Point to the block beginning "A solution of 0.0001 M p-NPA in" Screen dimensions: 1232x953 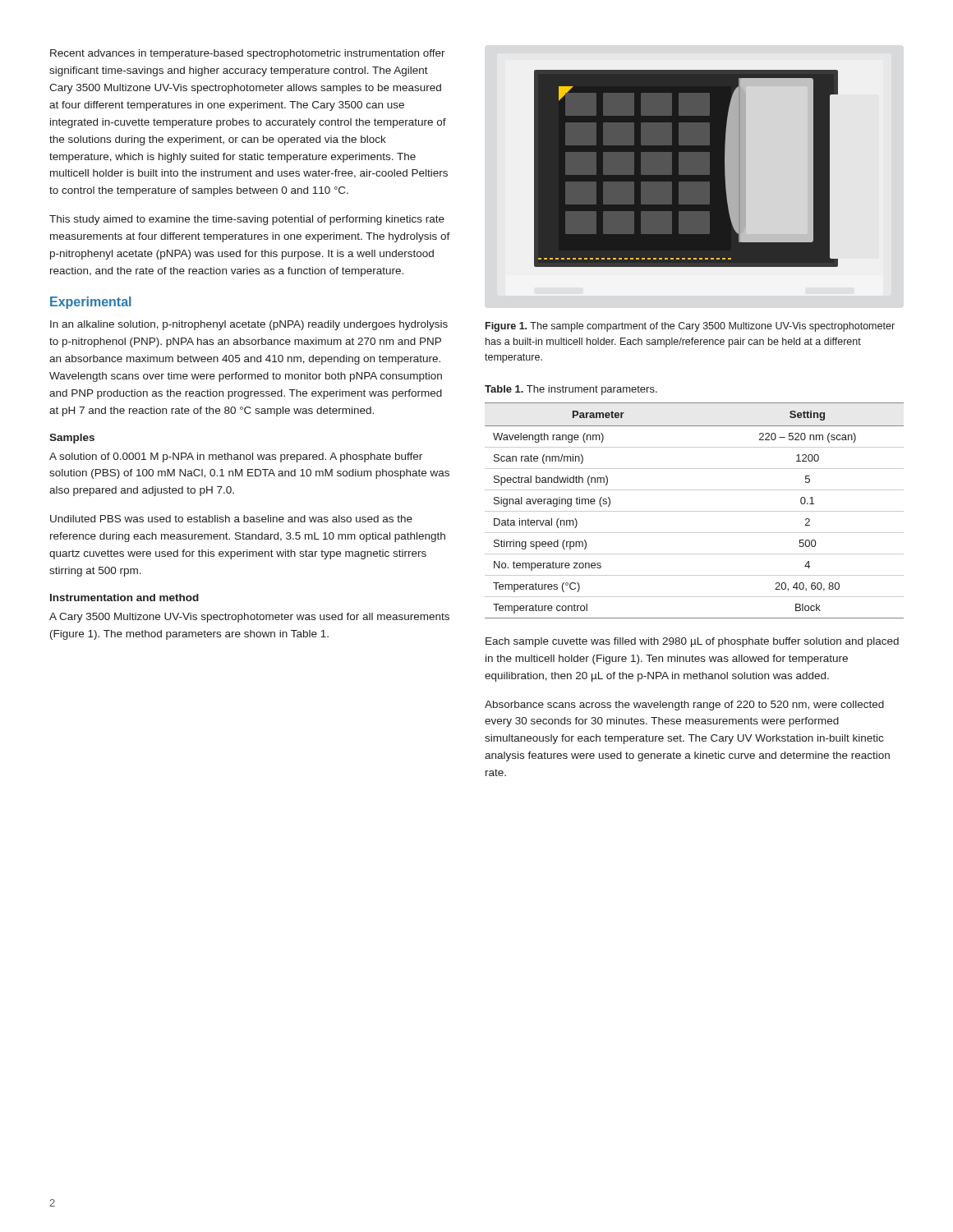click(x=250, y=473)
